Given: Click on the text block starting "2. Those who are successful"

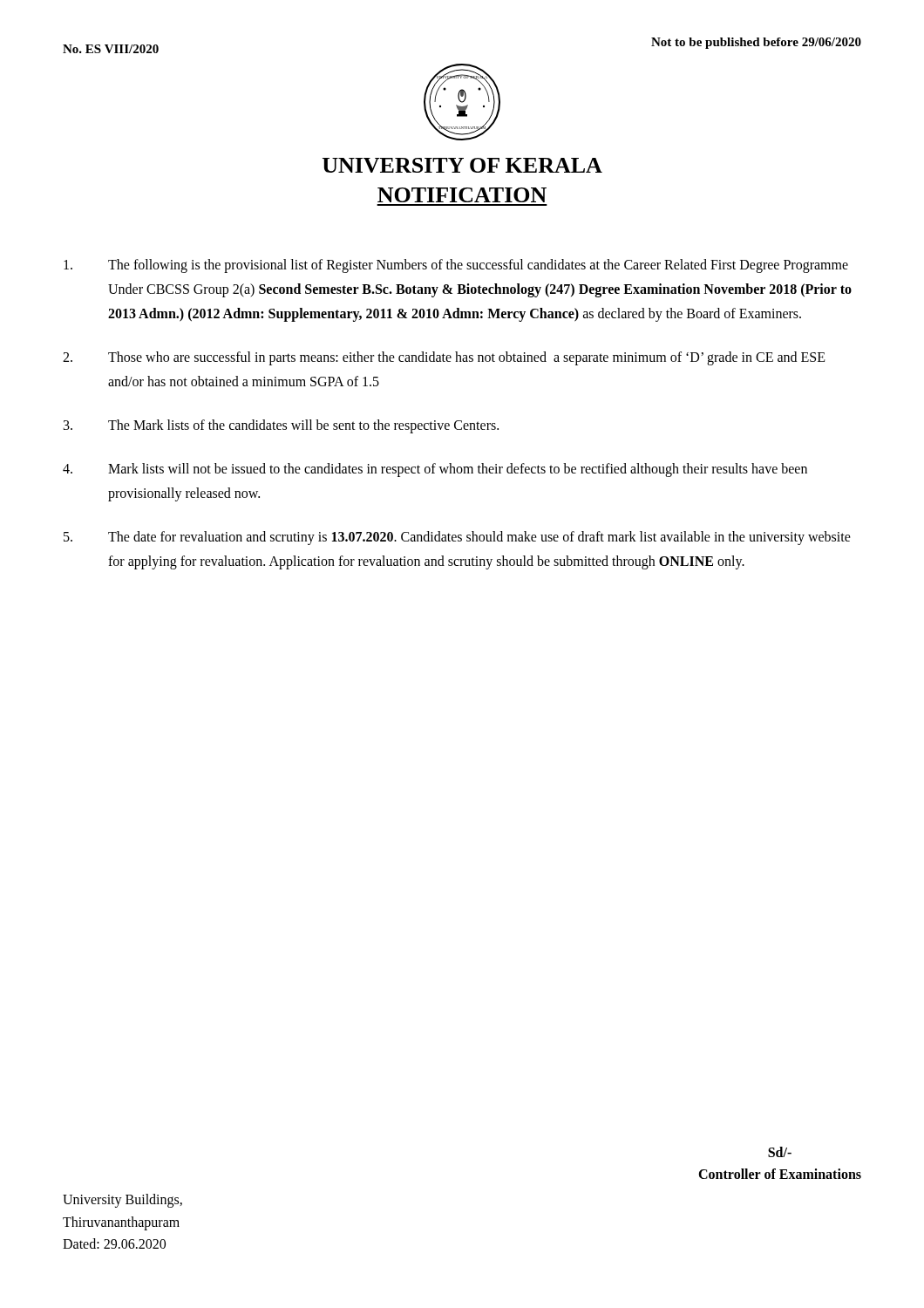Looking at the screenshot, I should click(462, 370).
